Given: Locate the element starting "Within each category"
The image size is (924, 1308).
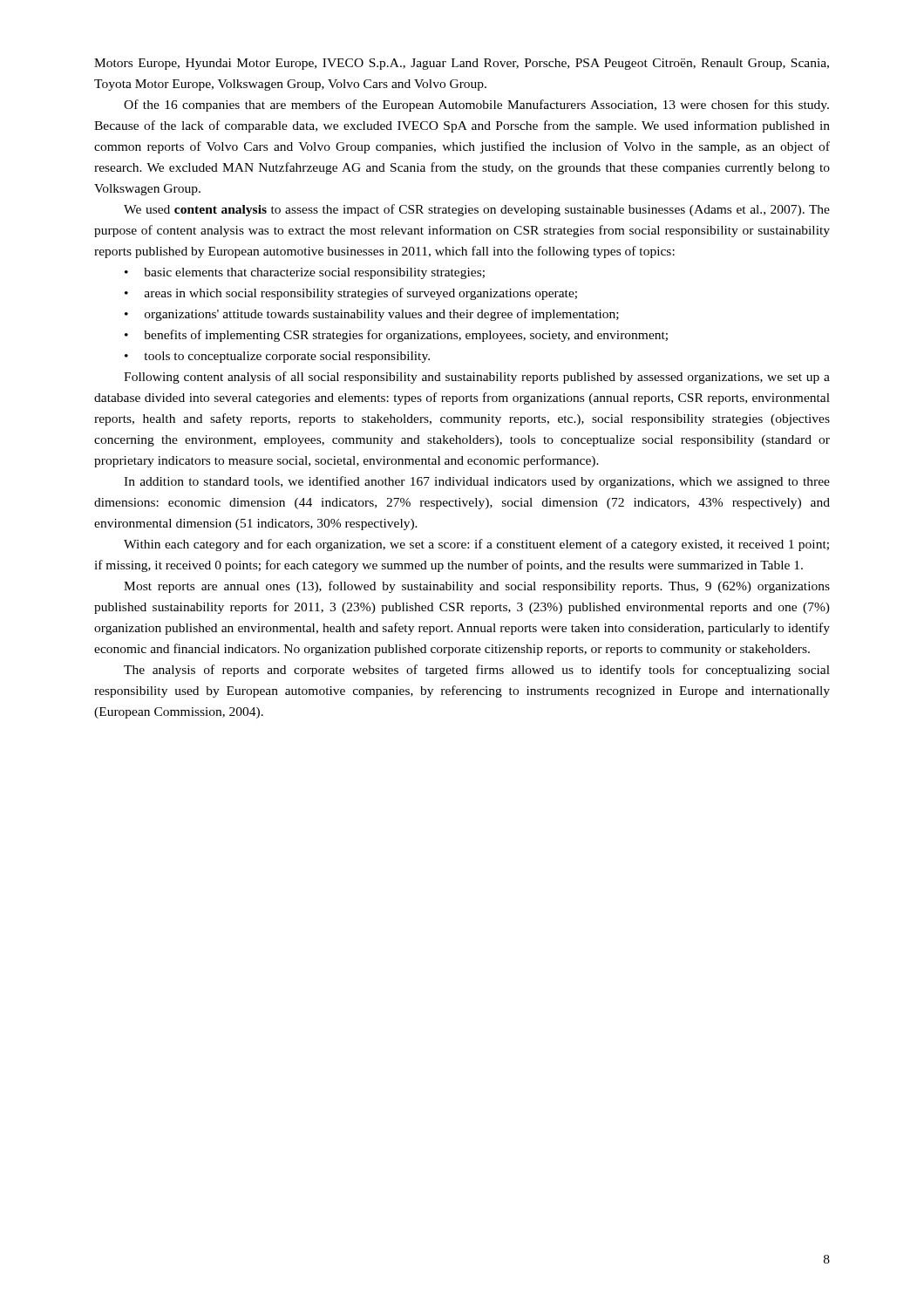Looking at the screenshot, I should tap(462, 554).
